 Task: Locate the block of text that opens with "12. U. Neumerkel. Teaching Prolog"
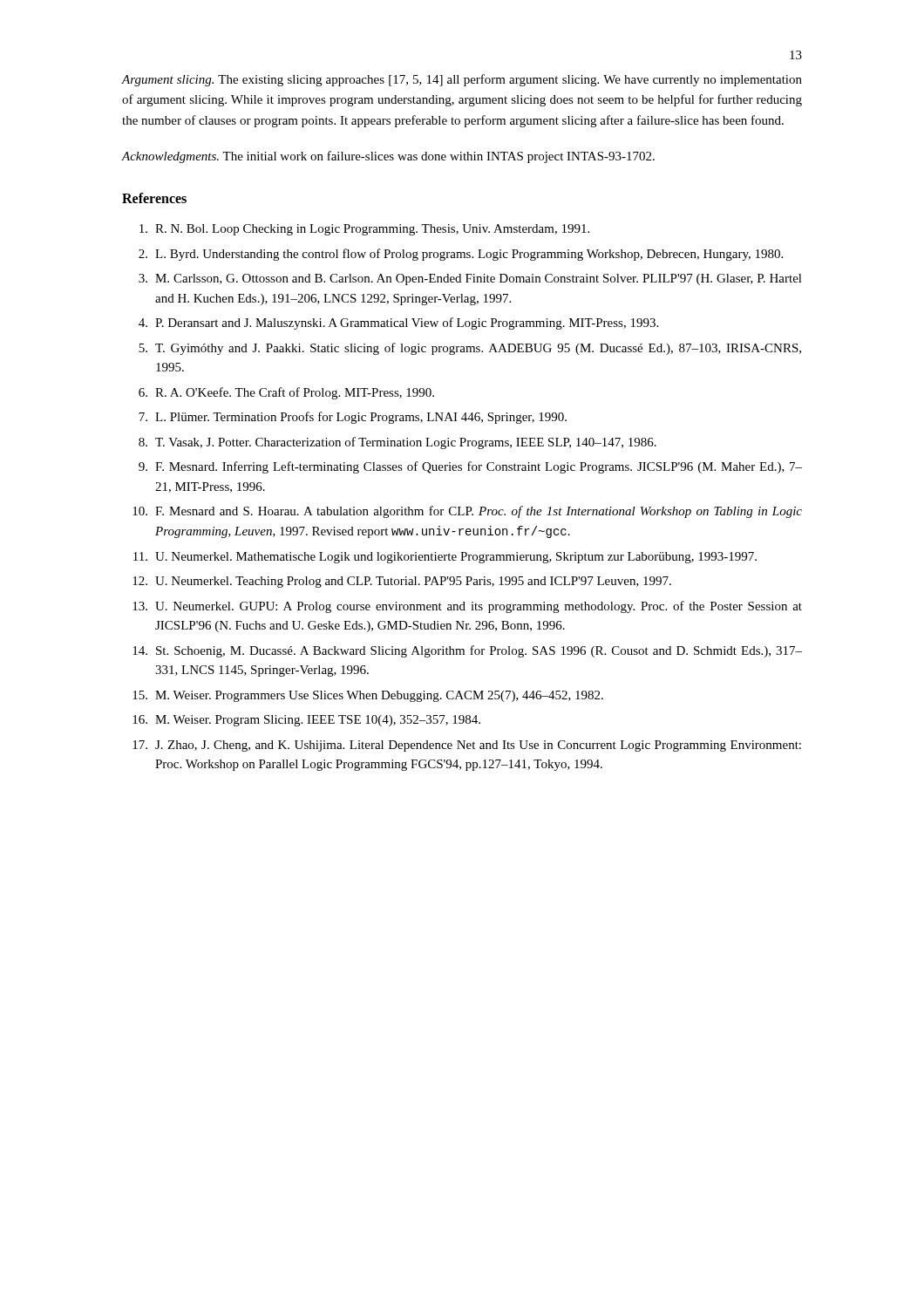click(x=462, y=581)
